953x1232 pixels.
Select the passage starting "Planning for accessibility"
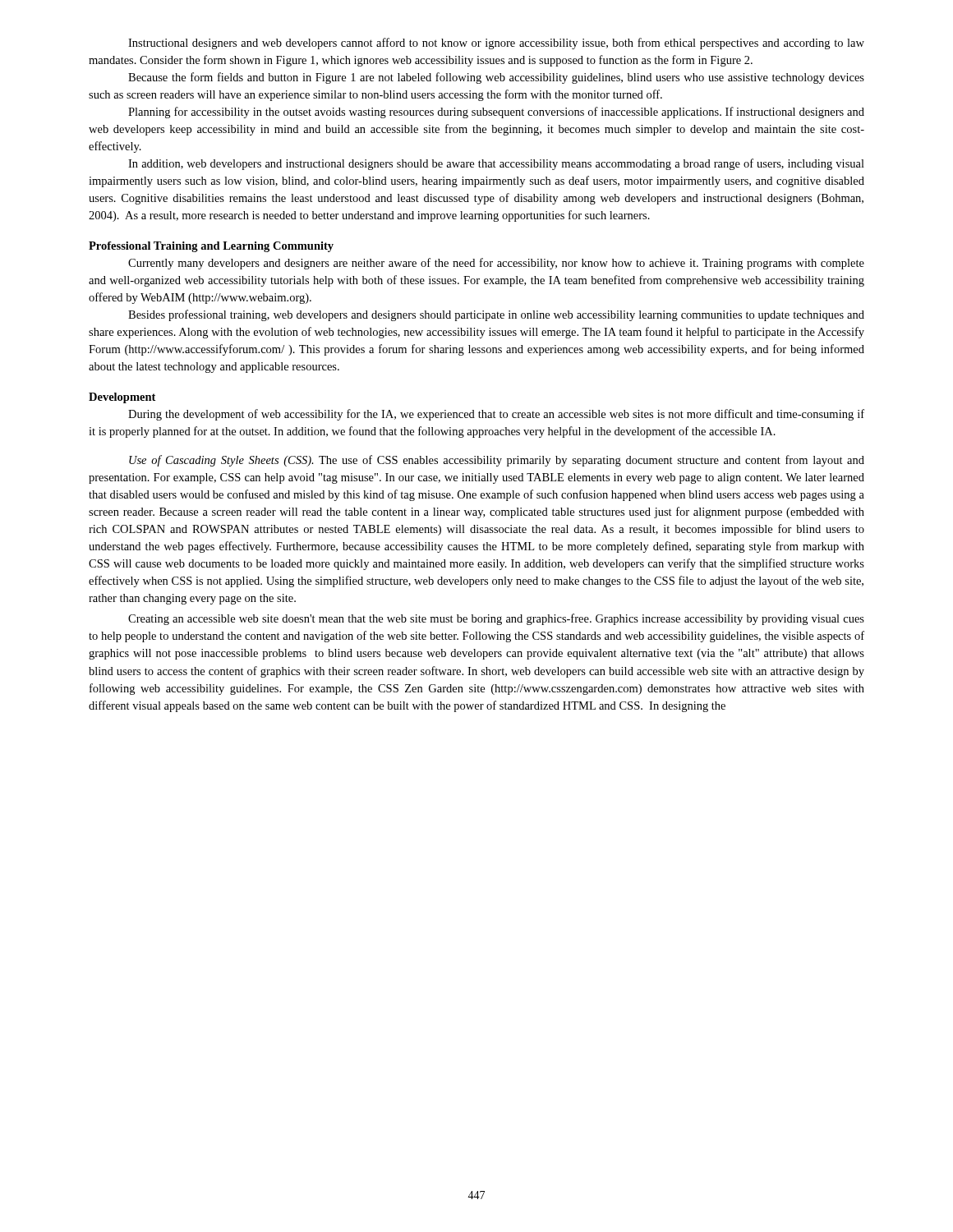(x=476, y=129)
